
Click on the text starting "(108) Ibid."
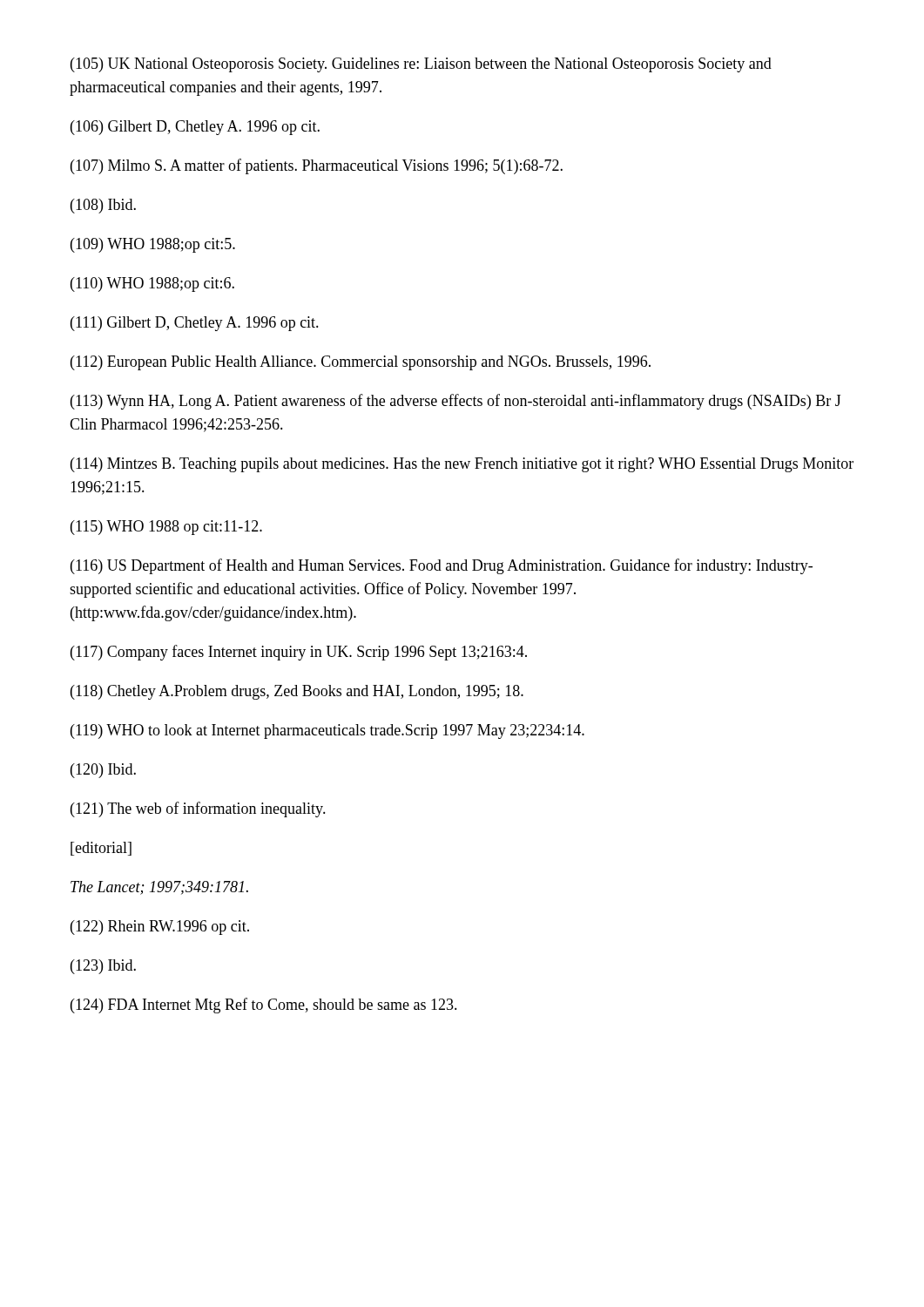point(103,205)
